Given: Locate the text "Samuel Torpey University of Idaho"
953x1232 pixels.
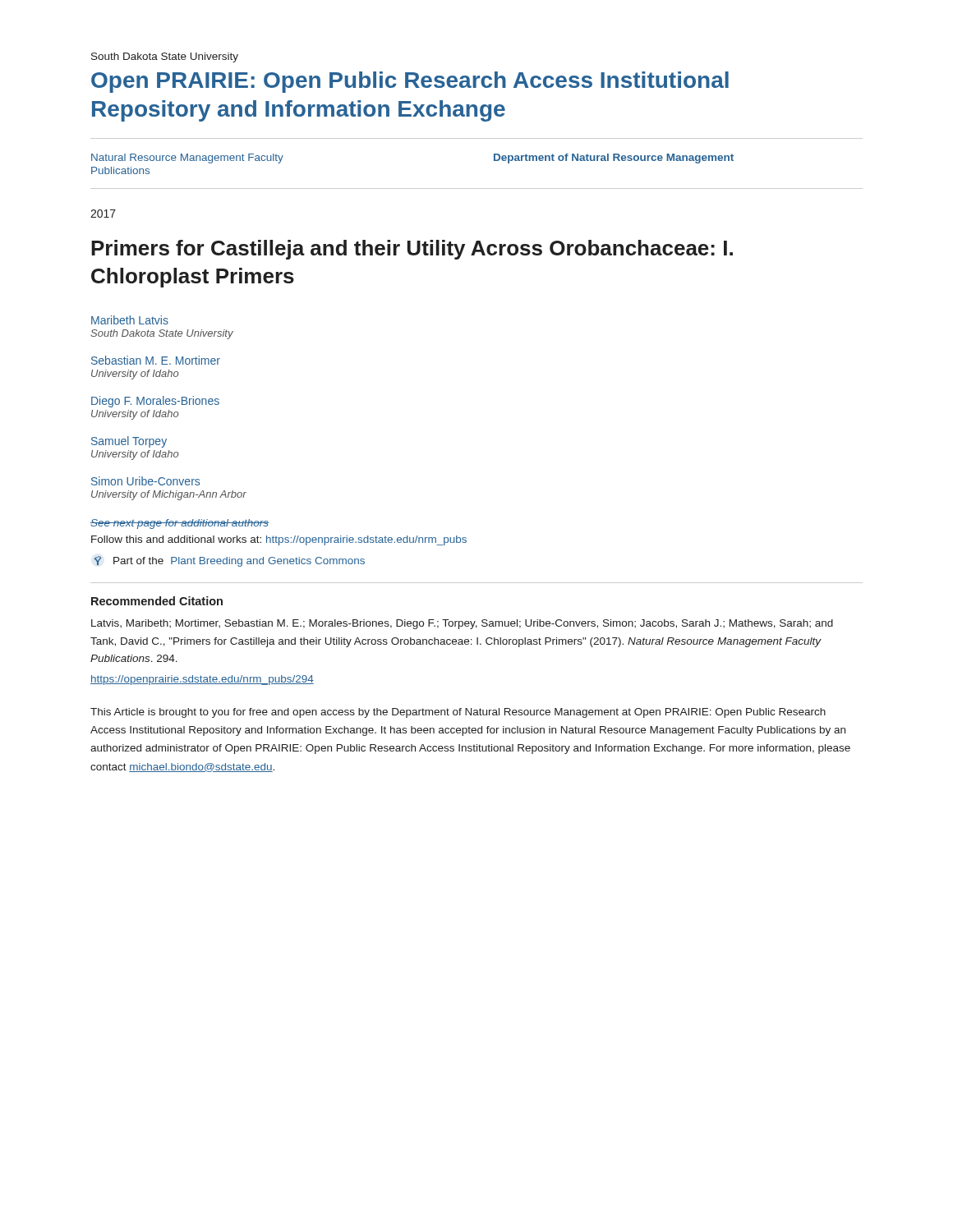Looking at the screenshot, I should point(129,442).
